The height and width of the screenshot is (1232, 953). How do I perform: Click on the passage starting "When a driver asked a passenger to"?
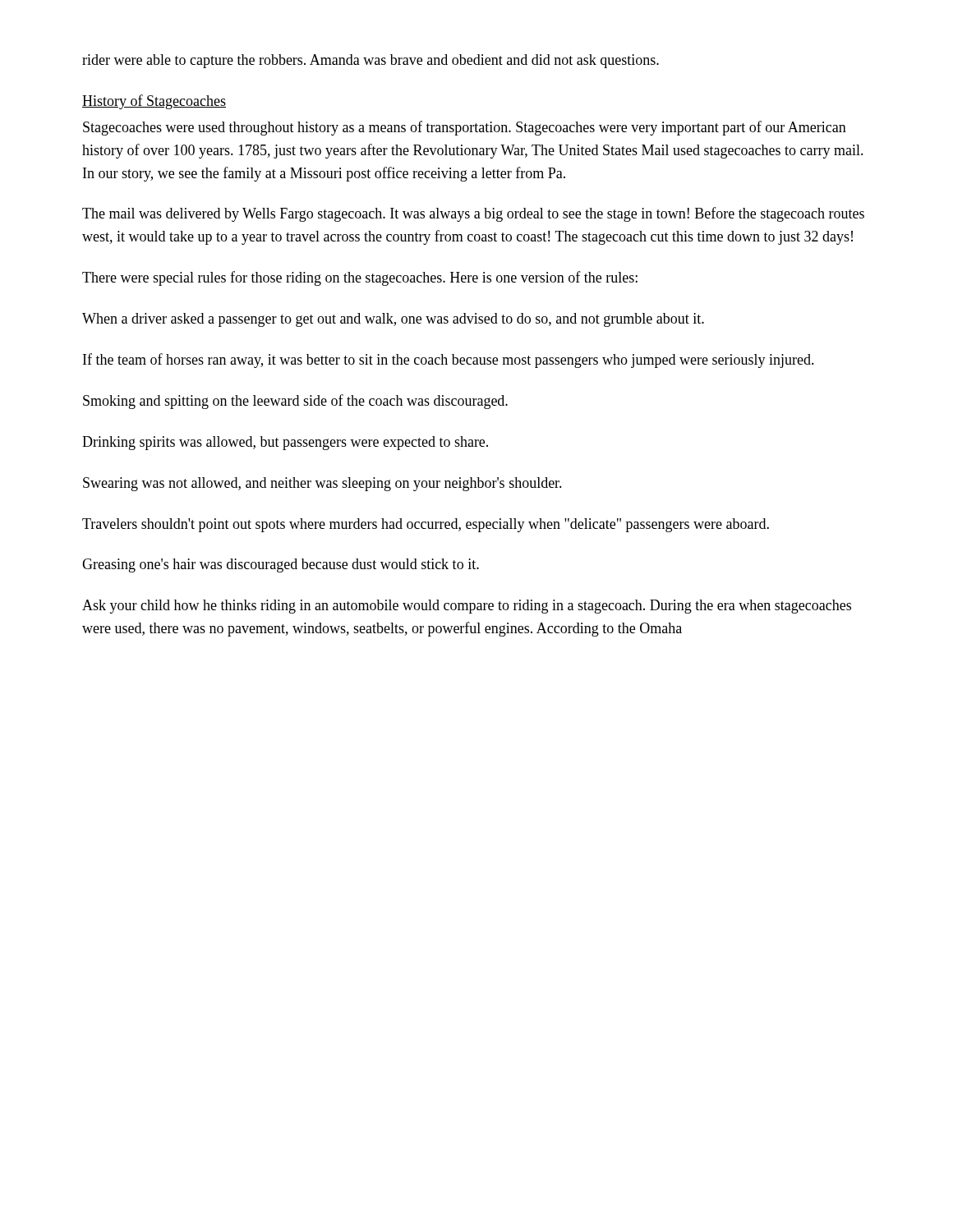point(393,319)
